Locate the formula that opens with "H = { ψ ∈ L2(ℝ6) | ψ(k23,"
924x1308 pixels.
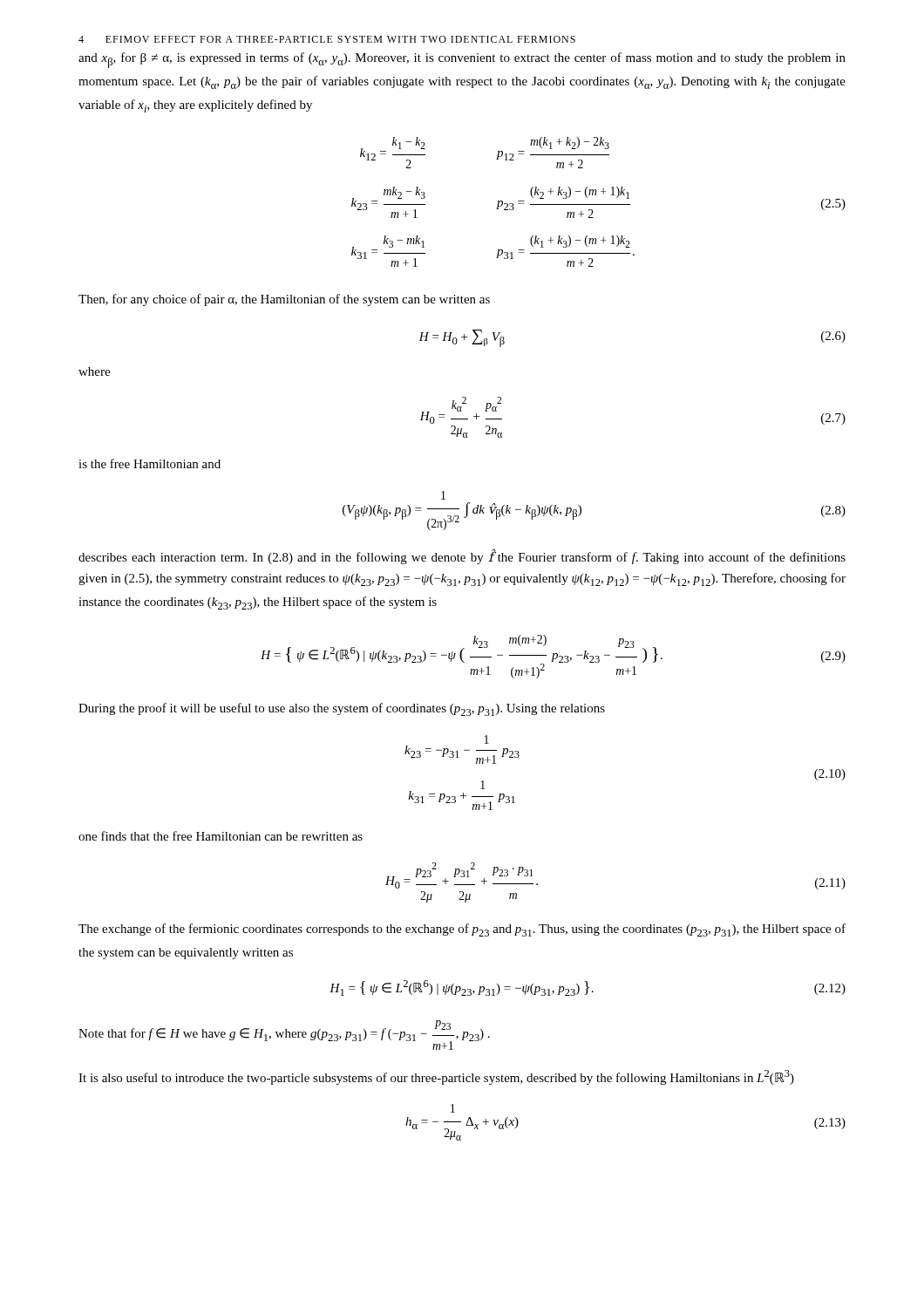tap(553, 656)
